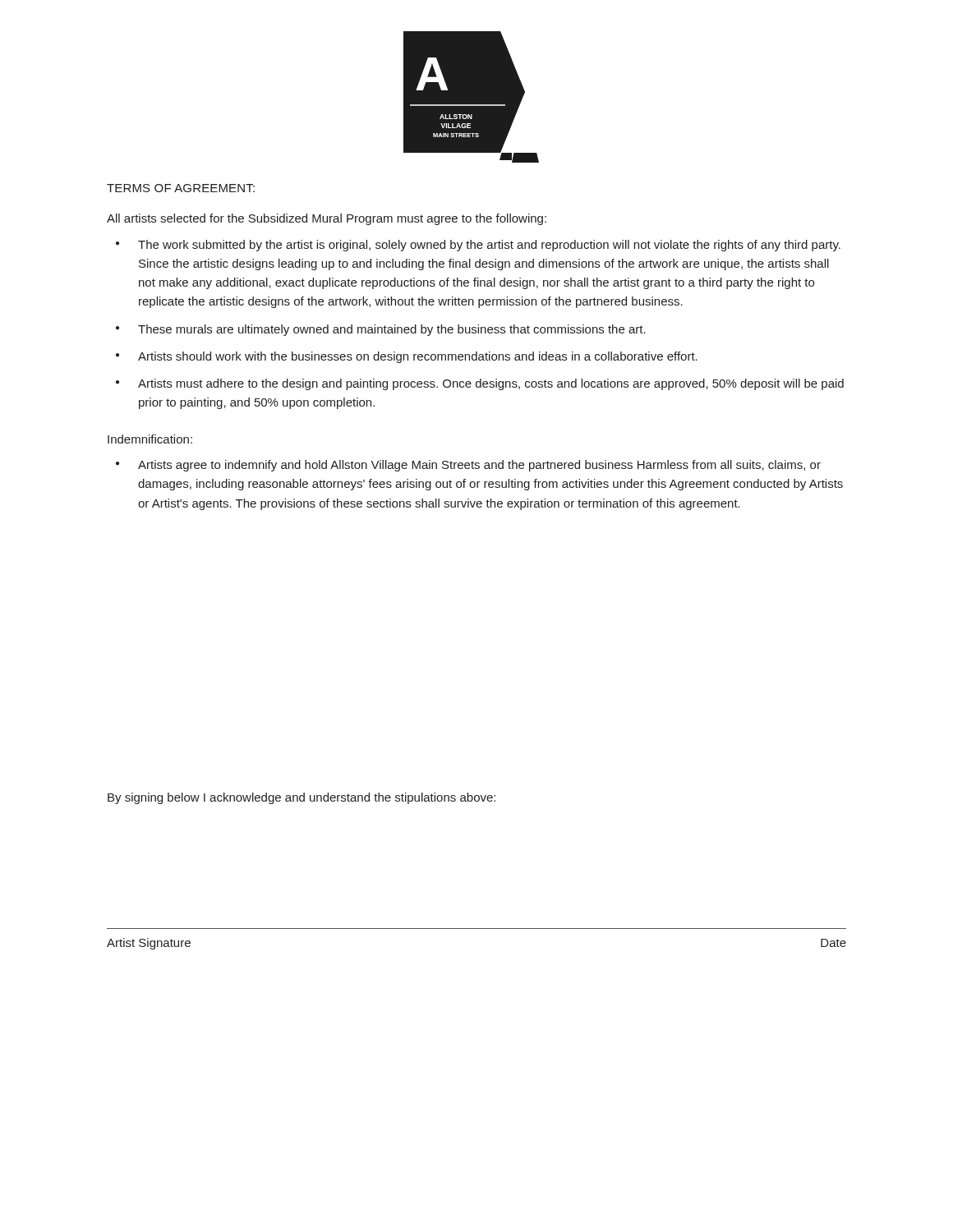This screenshot has width=953, height=1232.
Task: Select the logo
Action: (476, 100)
